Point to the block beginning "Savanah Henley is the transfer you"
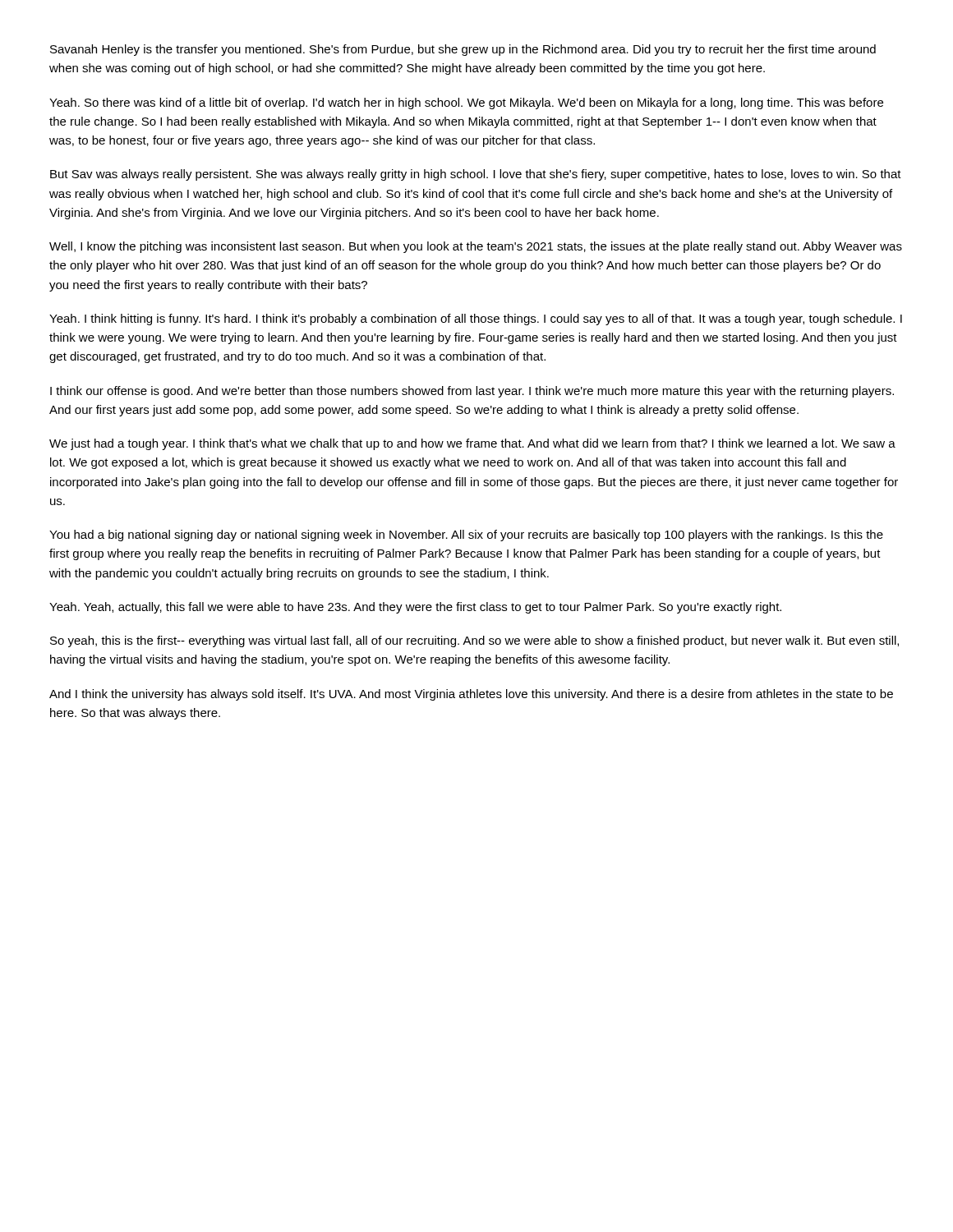This screenshot has width=953, height=1232. [x=463, y=58]
